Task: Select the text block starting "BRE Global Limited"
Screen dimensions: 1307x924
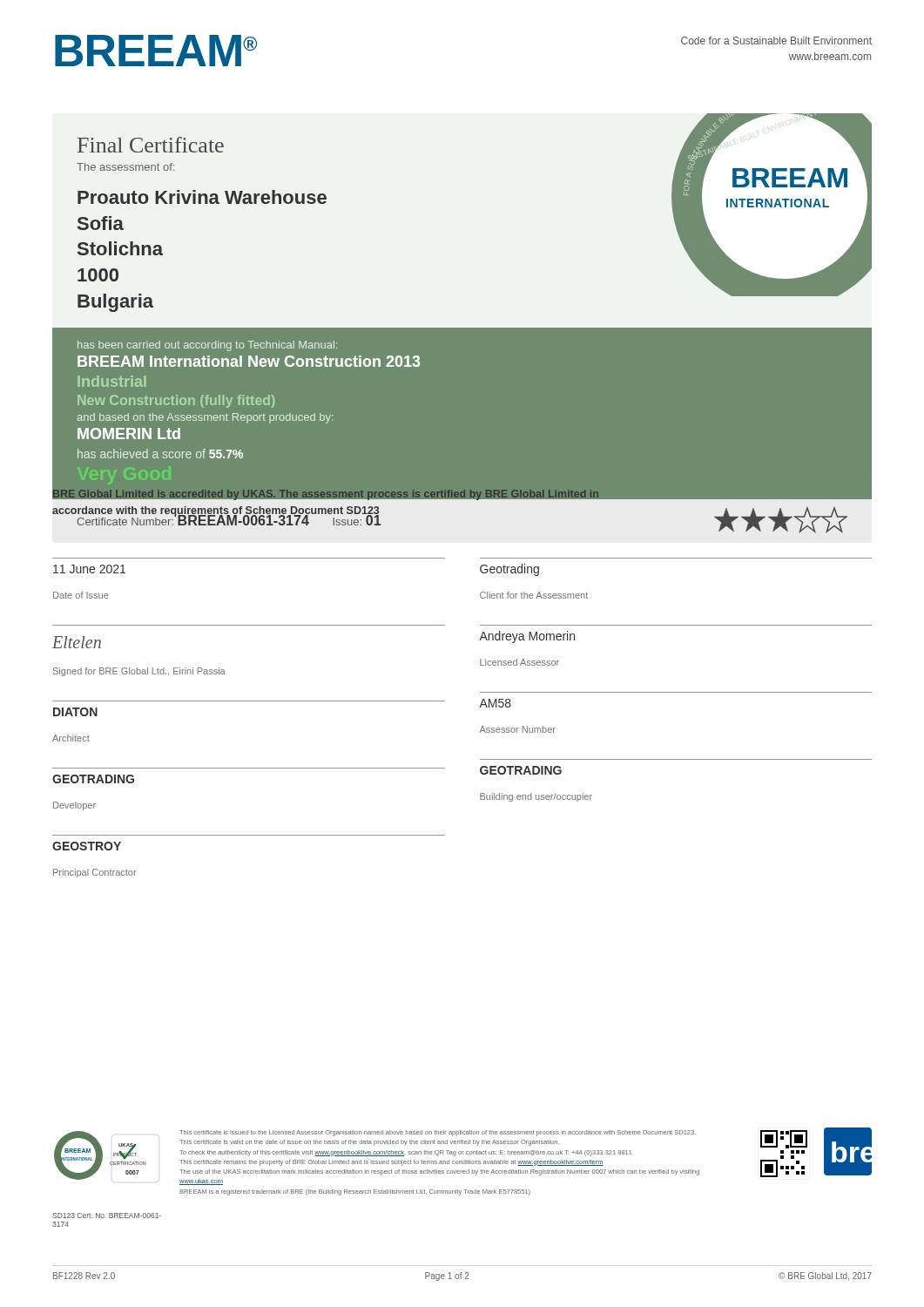Action: [x=326, y=502]
